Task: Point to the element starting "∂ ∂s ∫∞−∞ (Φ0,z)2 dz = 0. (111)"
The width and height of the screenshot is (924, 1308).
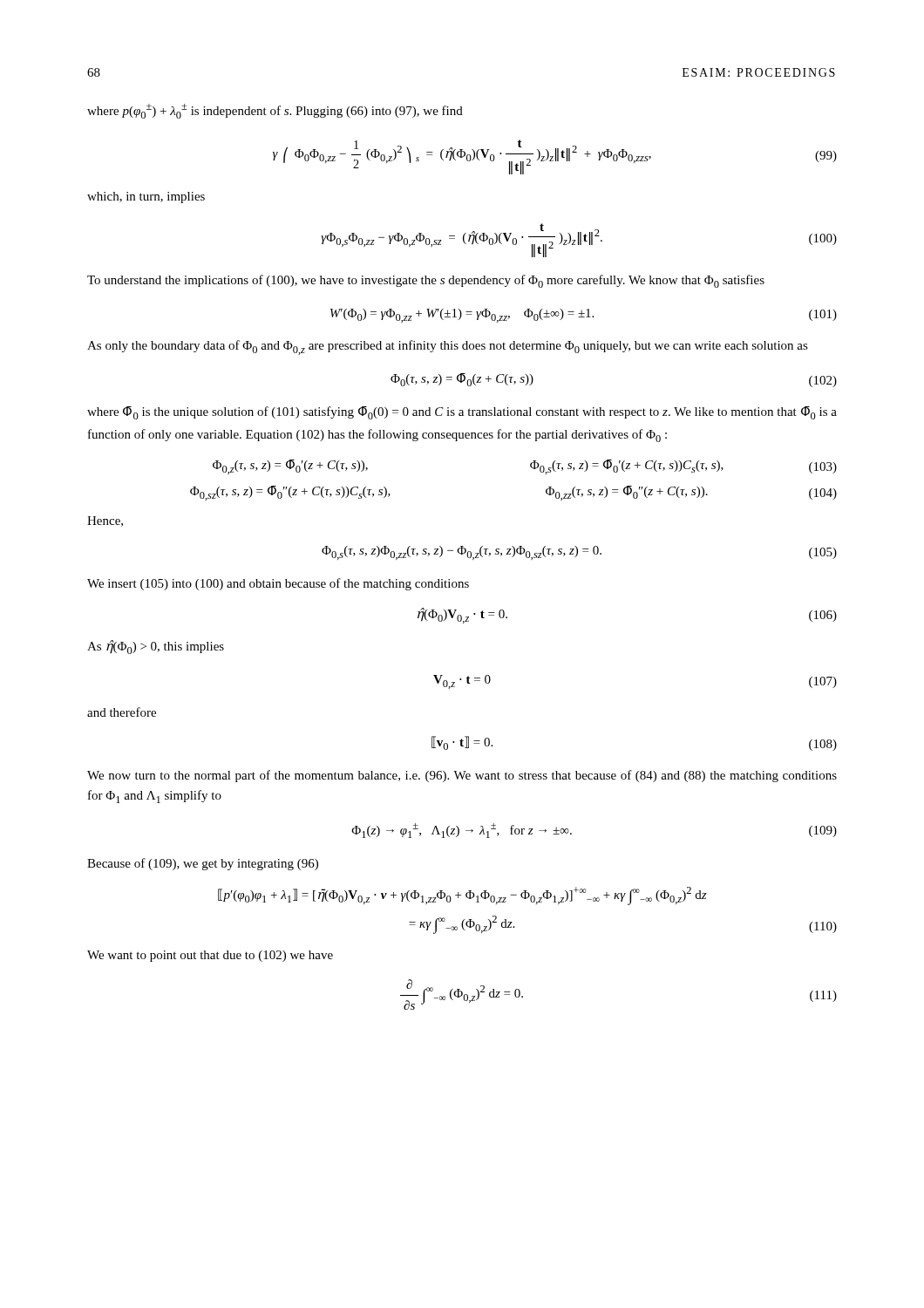Action: tap(424, 995)
